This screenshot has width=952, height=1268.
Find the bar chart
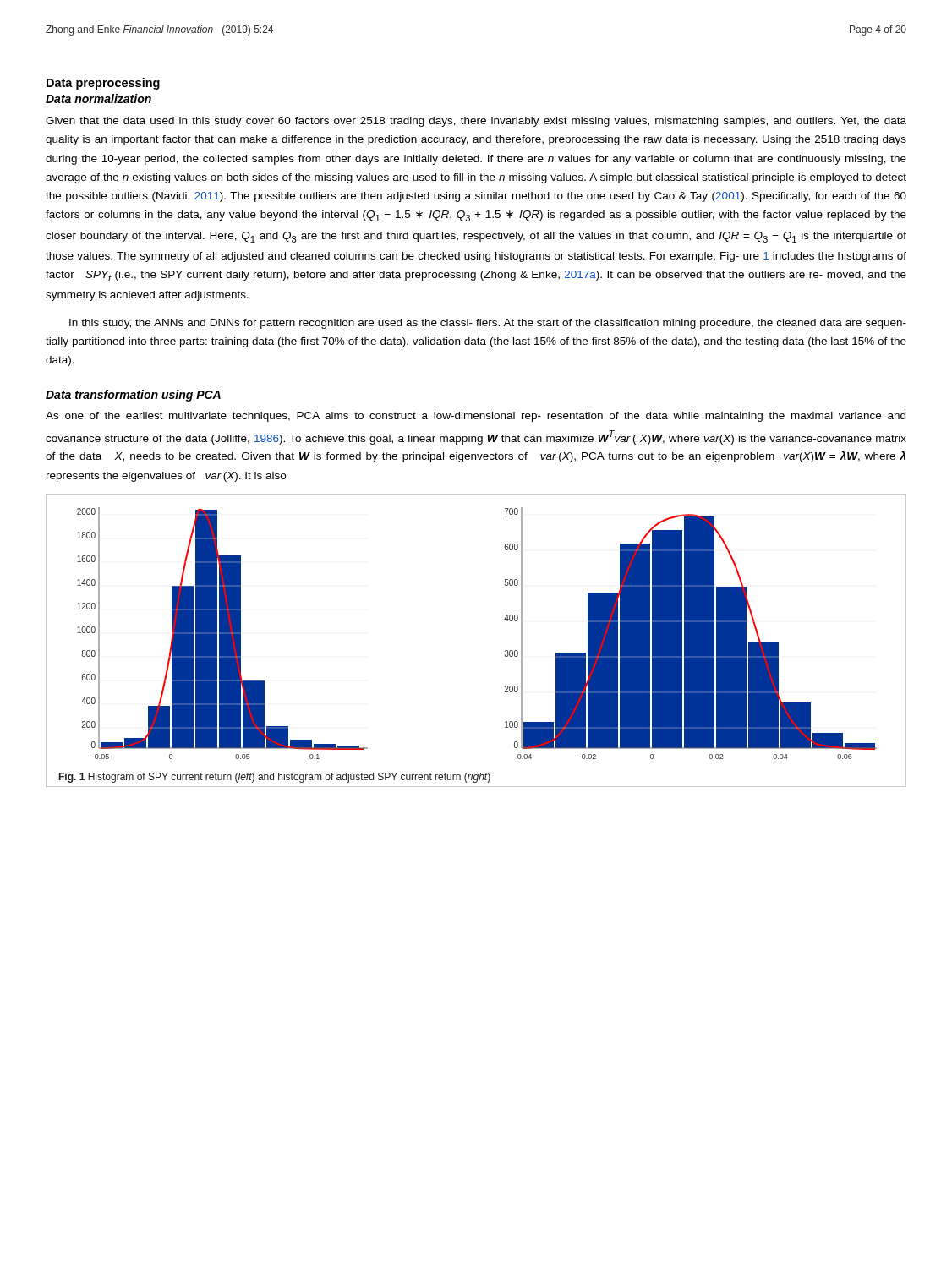click(476, 640)
